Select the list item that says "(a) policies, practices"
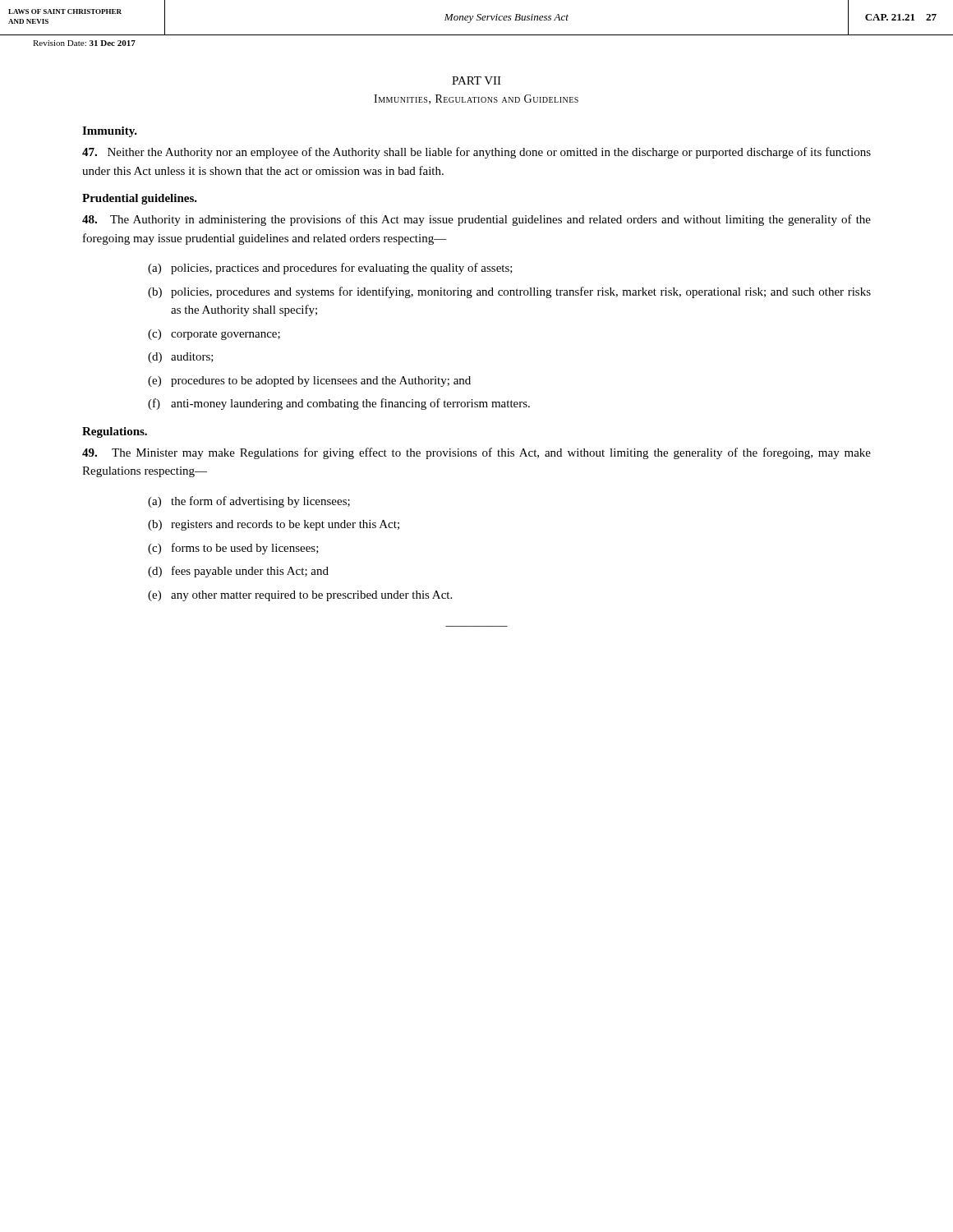This screenshot has height=1232, width=953. click(x=509, y=268)
